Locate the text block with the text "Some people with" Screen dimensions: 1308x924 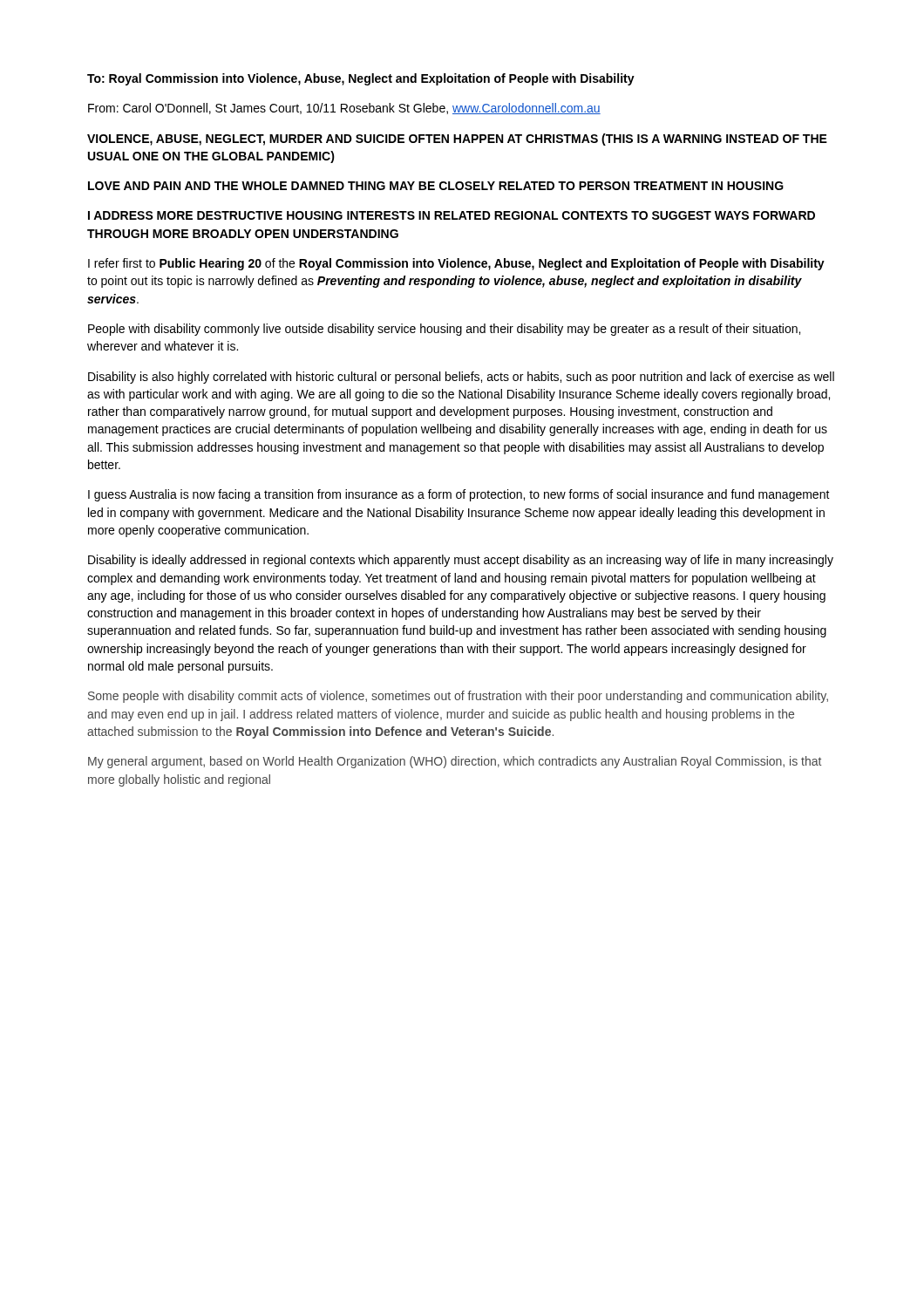click(x=462, y=714)
